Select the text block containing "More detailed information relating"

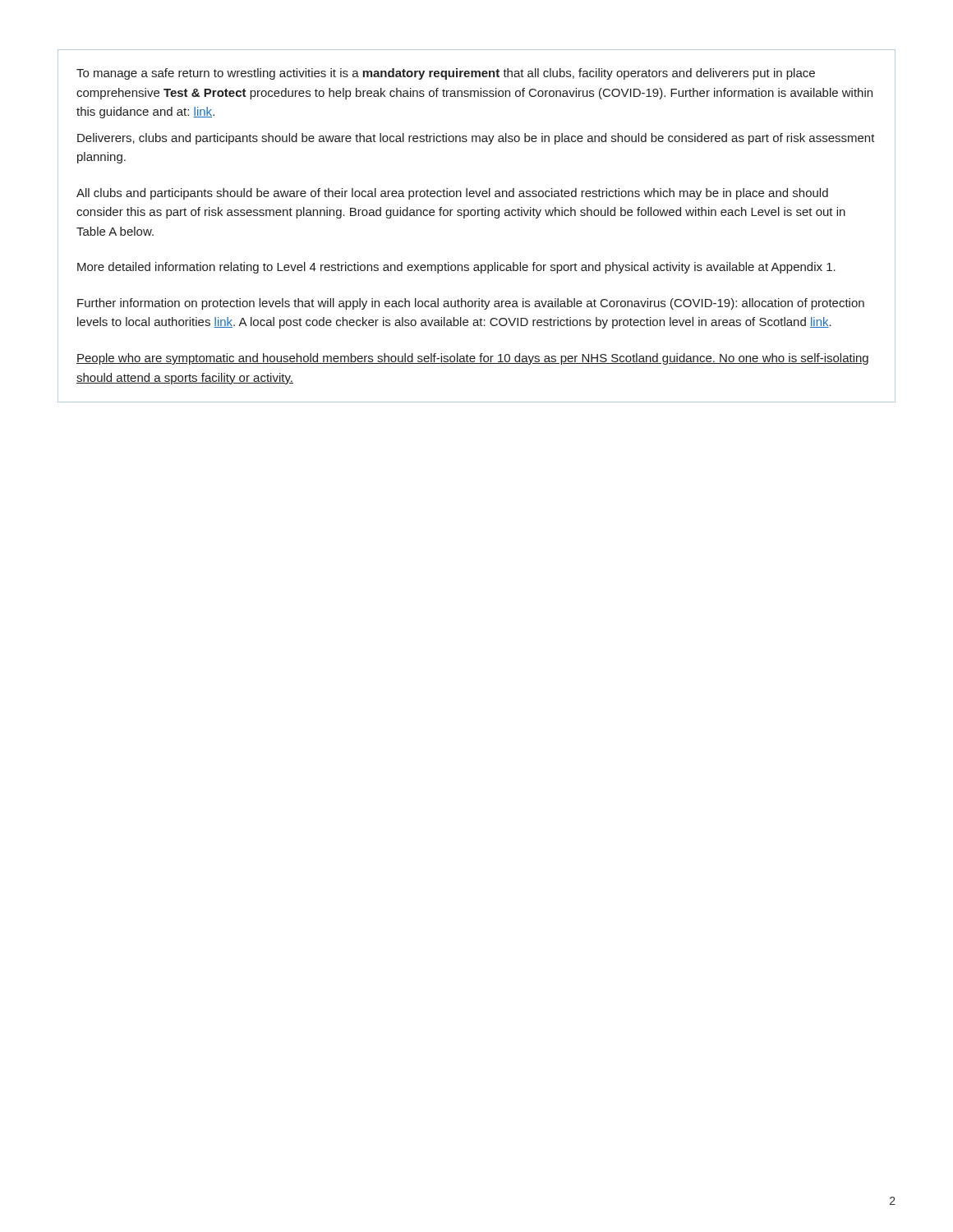pyautogui.click(x=476, y=267)
